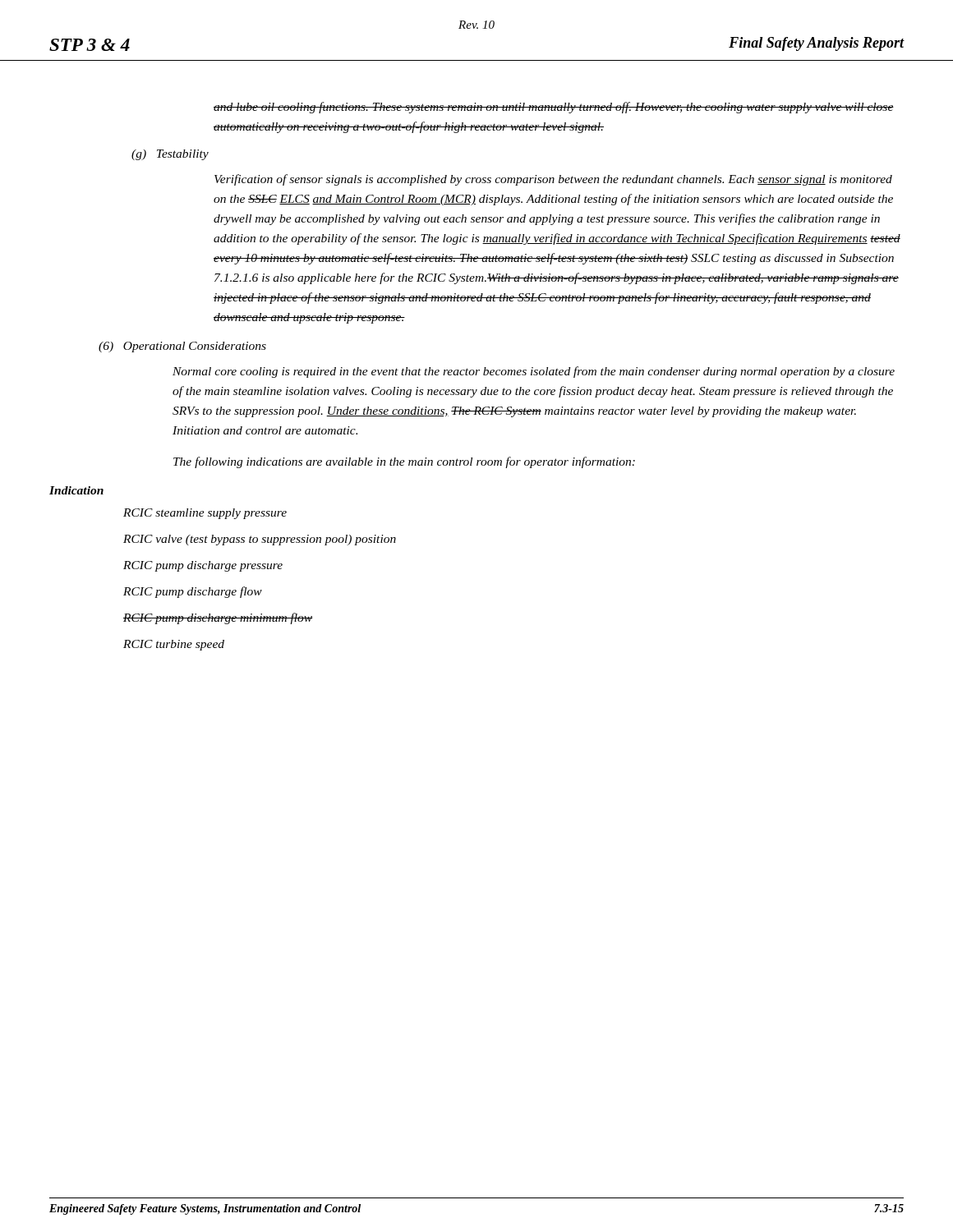The width and height of the screenshot is (953, 1232).
Task: Click on the region starting "(g) Testability"
Action: pos(170,153)
